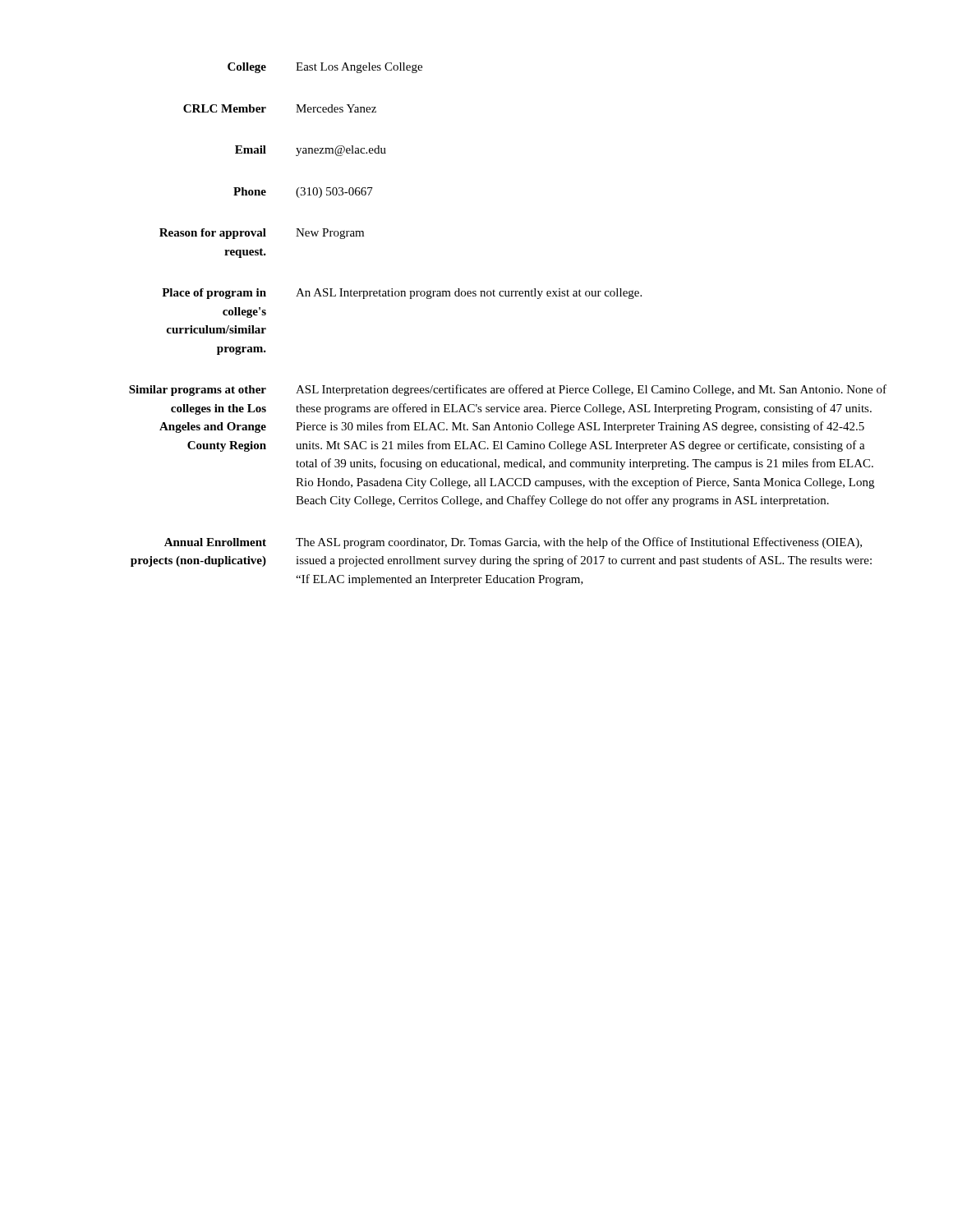Where does it say "CRLC Member"?
953x1232 pixels.
coord(225,108)
